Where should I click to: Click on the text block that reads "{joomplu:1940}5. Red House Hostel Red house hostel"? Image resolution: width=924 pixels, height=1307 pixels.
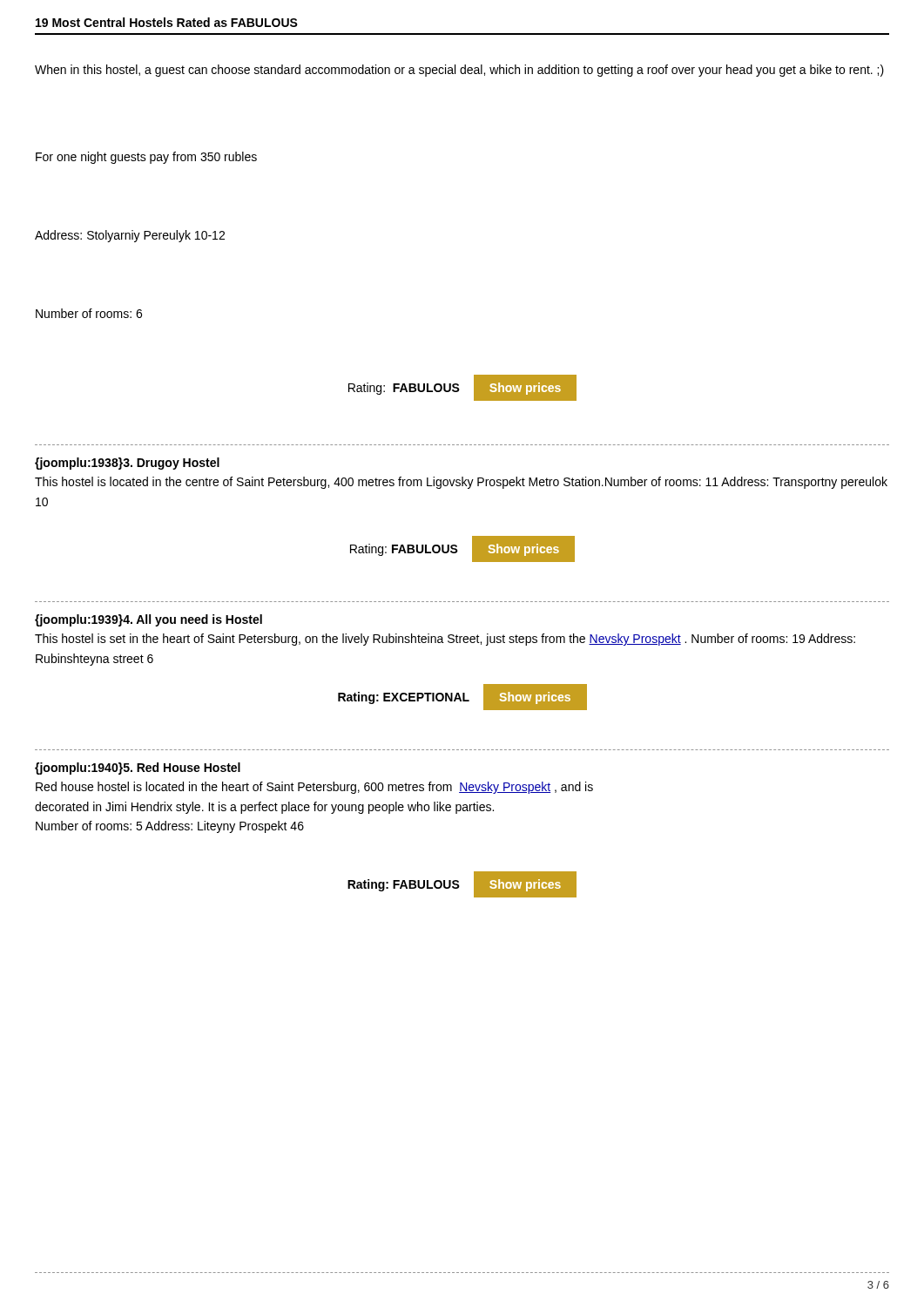pos(314,797)
